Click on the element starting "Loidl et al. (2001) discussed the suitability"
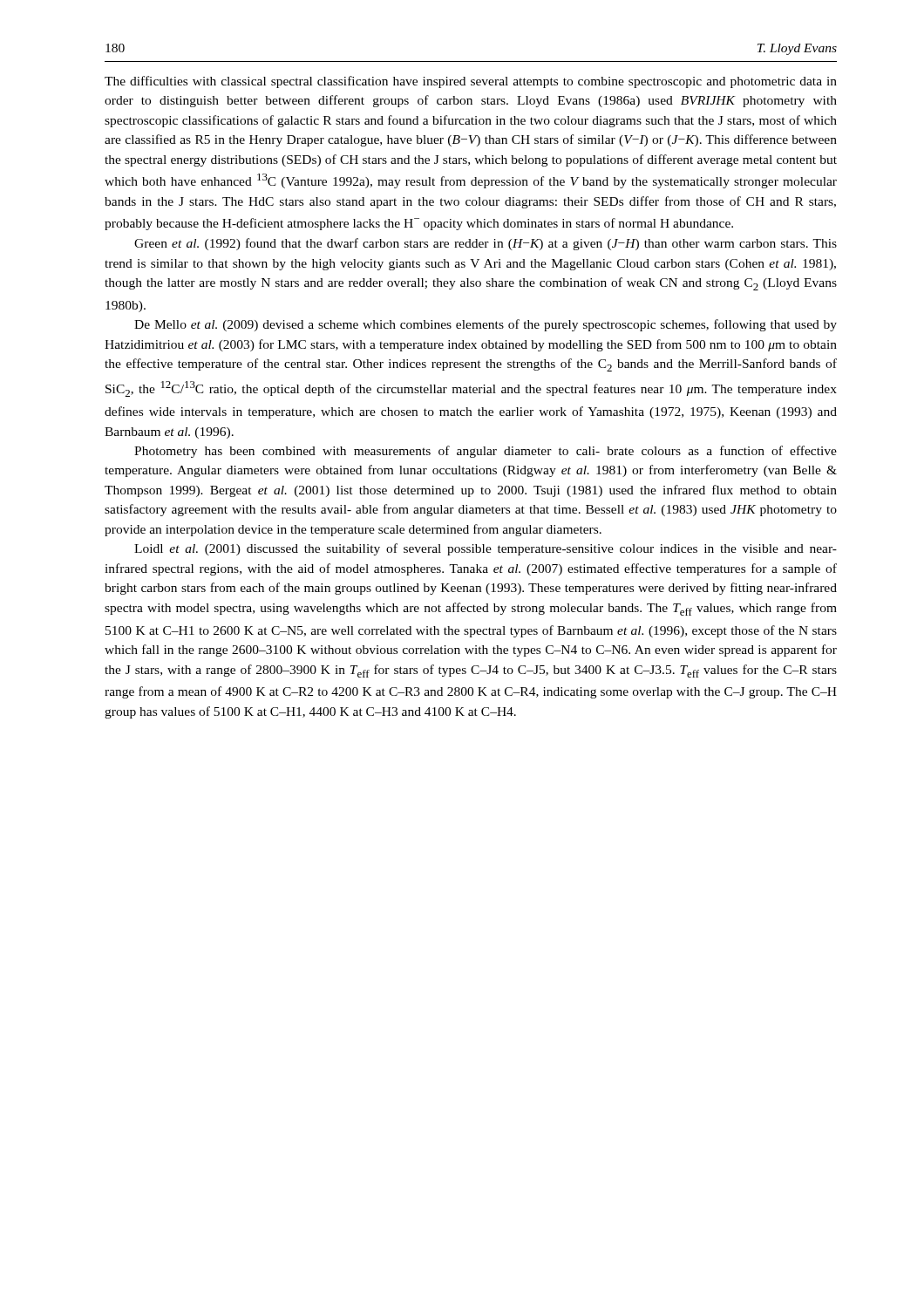 coord(471,630)
